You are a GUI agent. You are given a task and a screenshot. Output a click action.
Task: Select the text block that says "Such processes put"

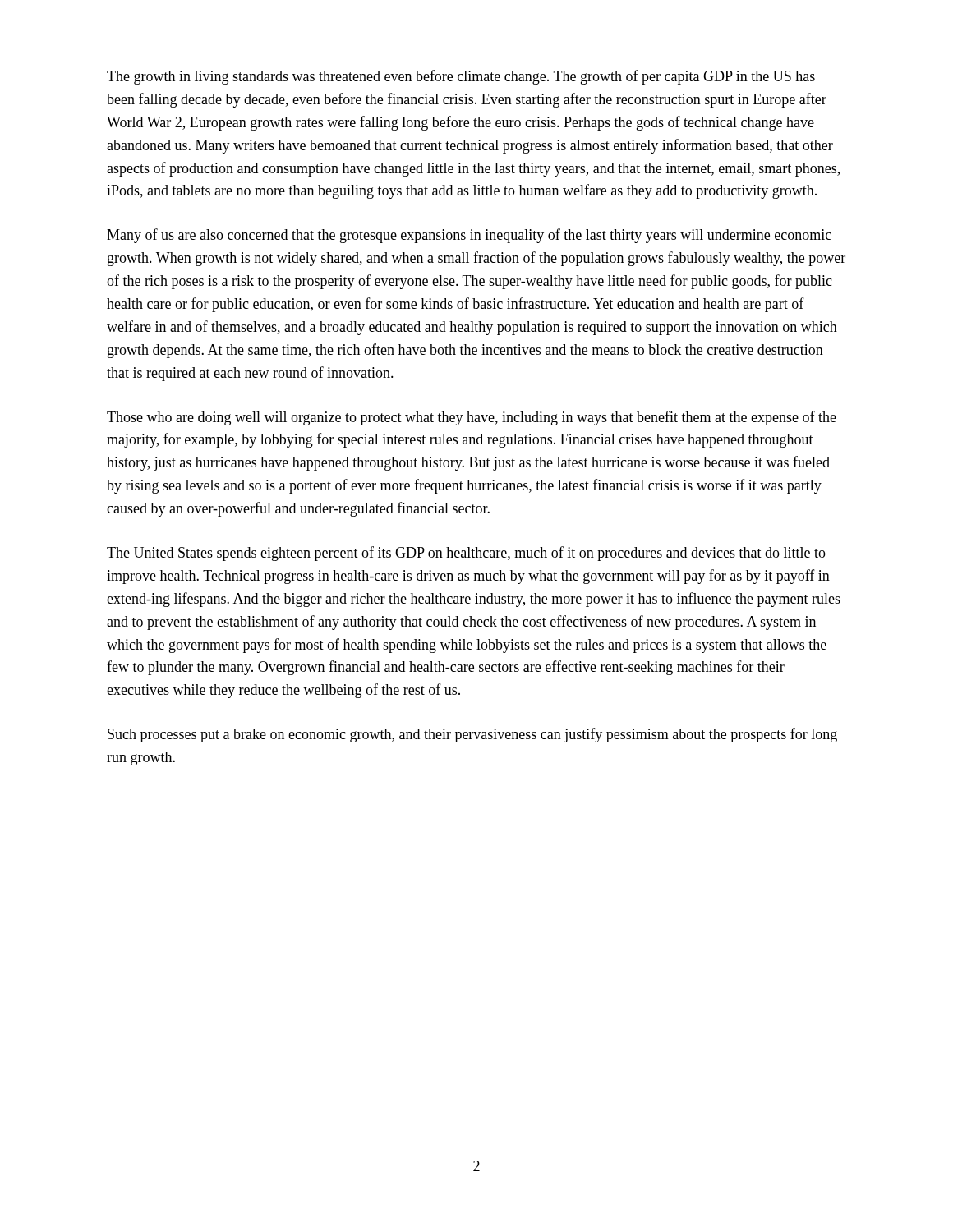[472, 746]
